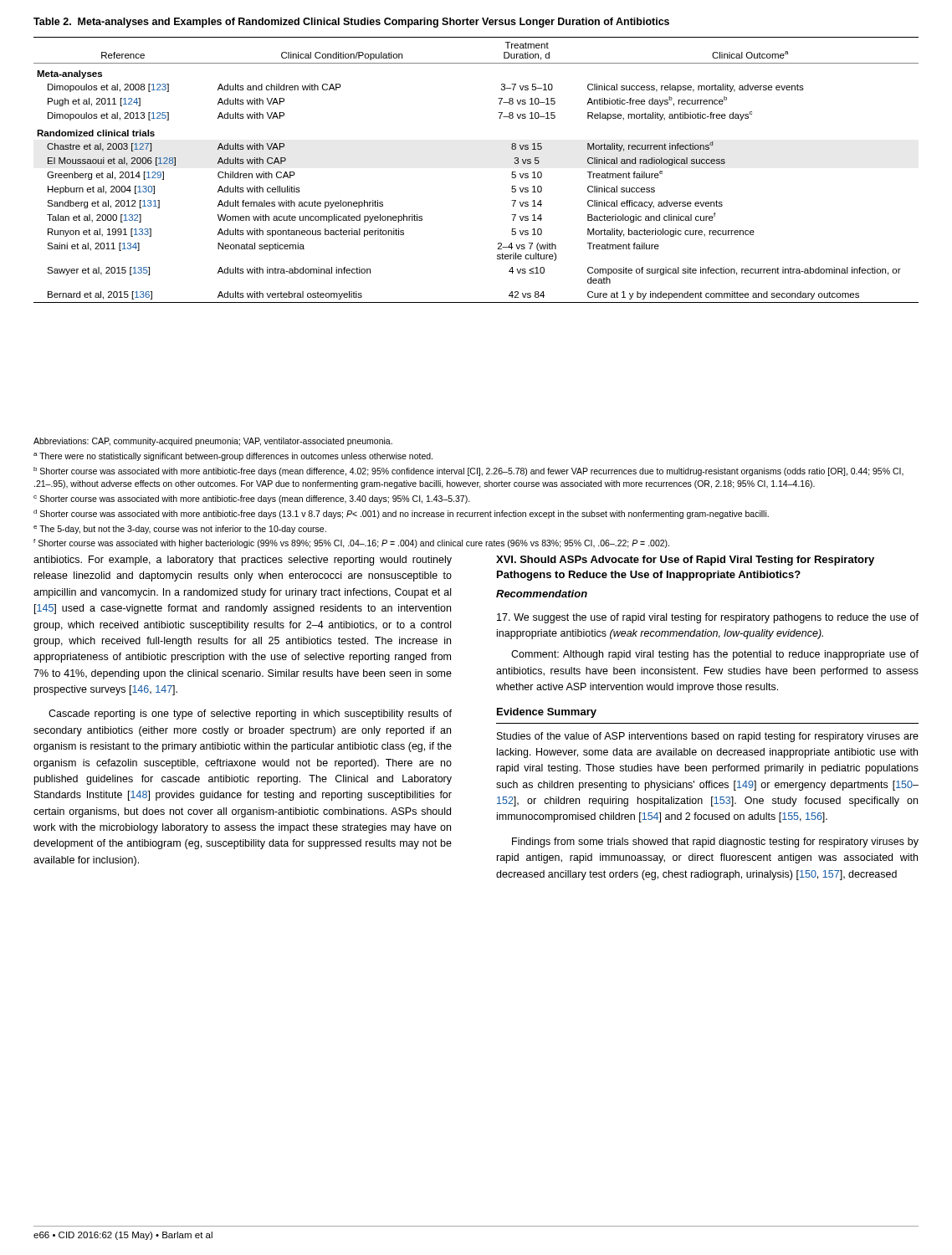Find the table that mentions "El Moussaoui et al, 2006"
Image resolution: width=952 pixels, height=1255 pixels.
pyautogui.click(x=476, y=159)
